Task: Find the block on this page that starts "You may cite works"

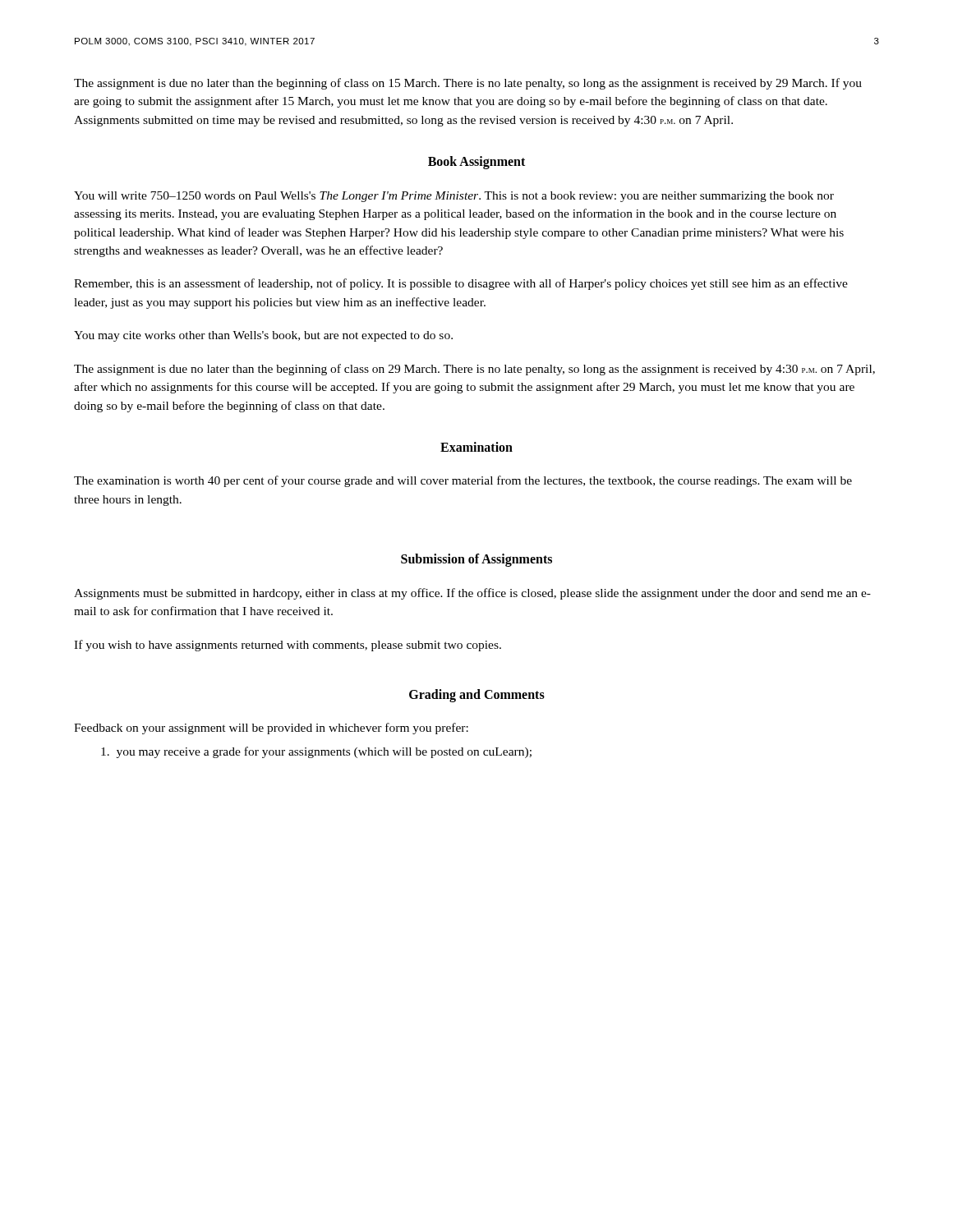Action: pyautogui.click(x=264, y=335)
